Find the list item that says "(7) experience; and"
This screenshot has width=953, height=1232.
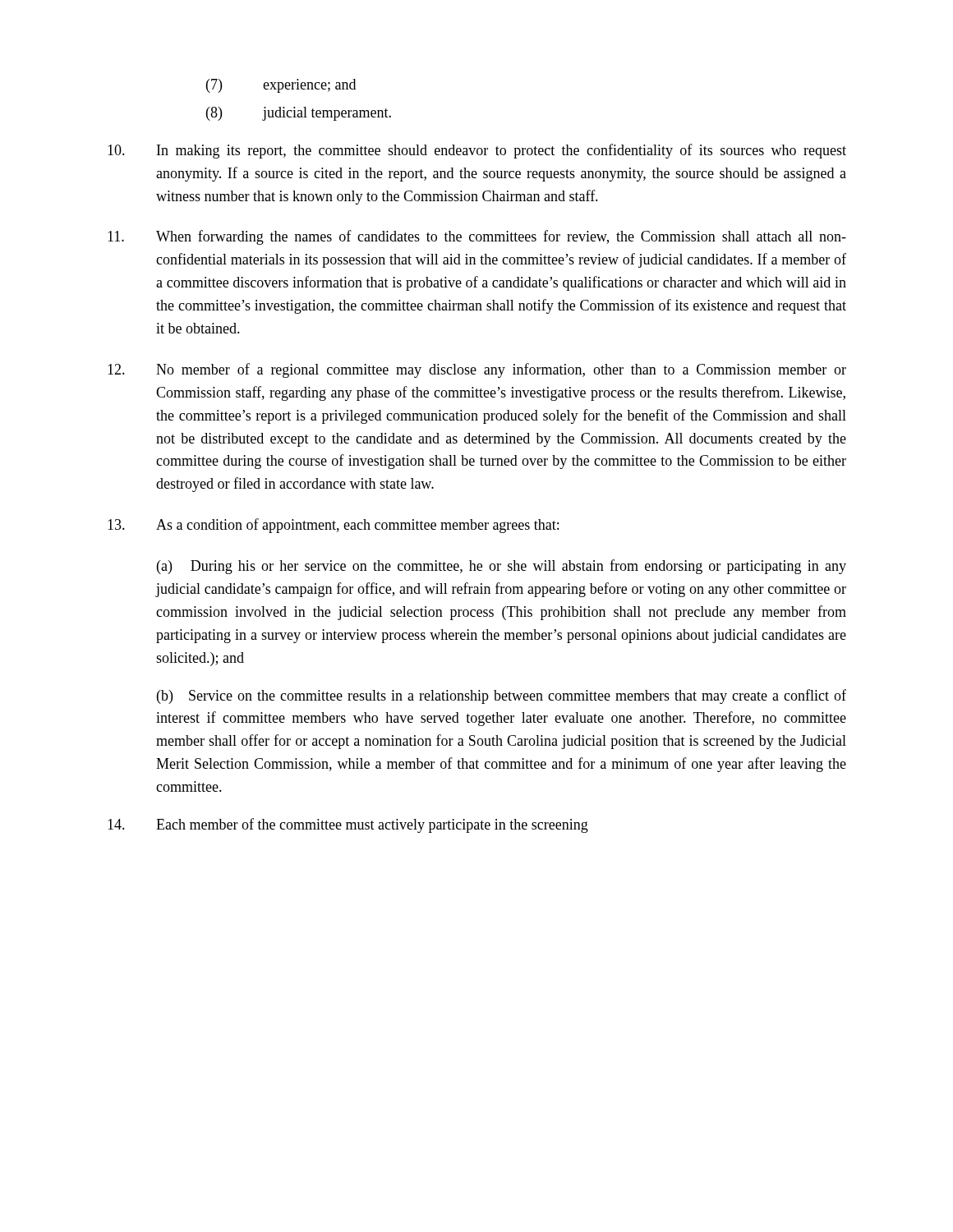[281, 86]
